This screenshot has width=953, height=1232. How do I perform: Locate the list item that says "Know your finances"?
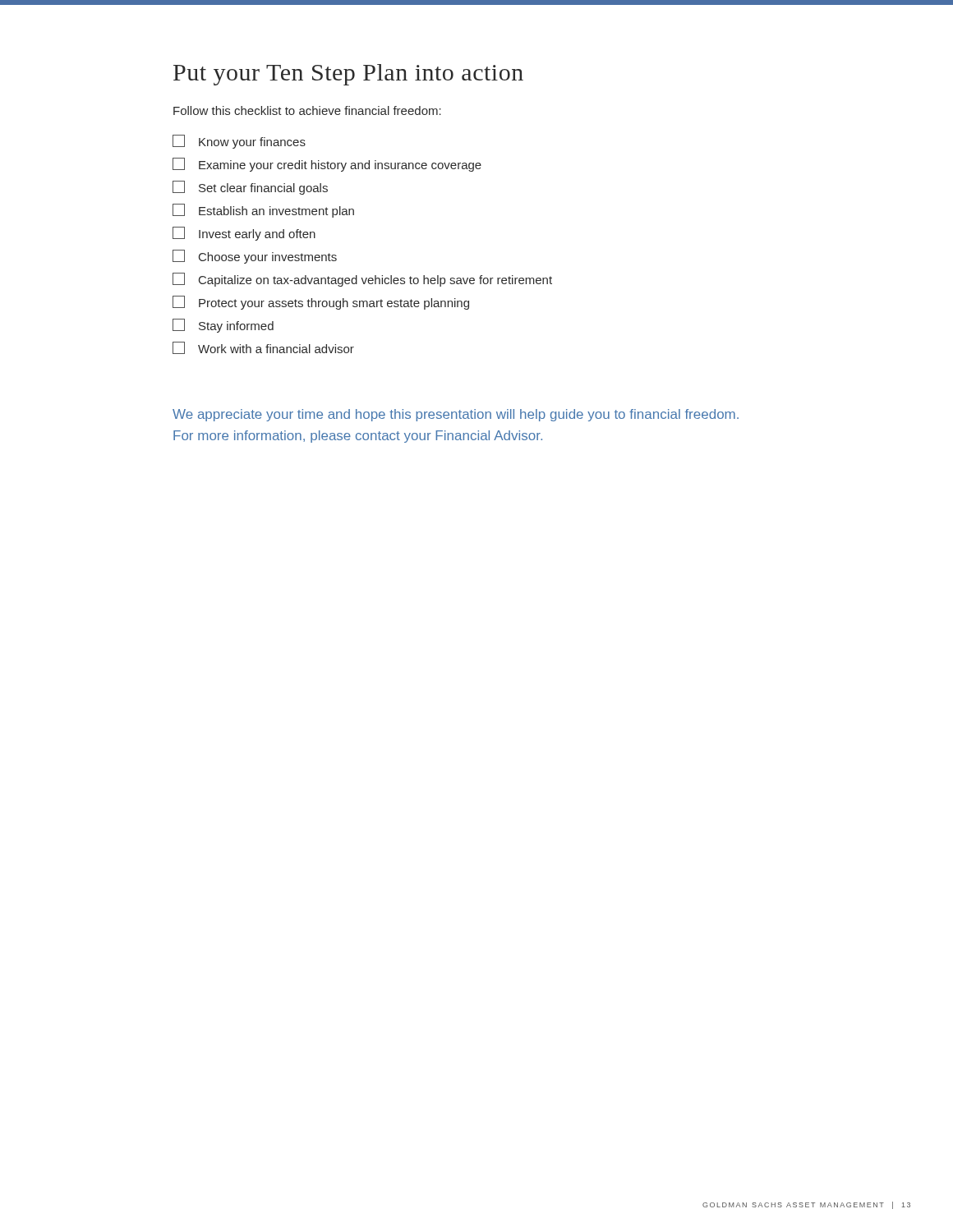[x=239, y=142]
